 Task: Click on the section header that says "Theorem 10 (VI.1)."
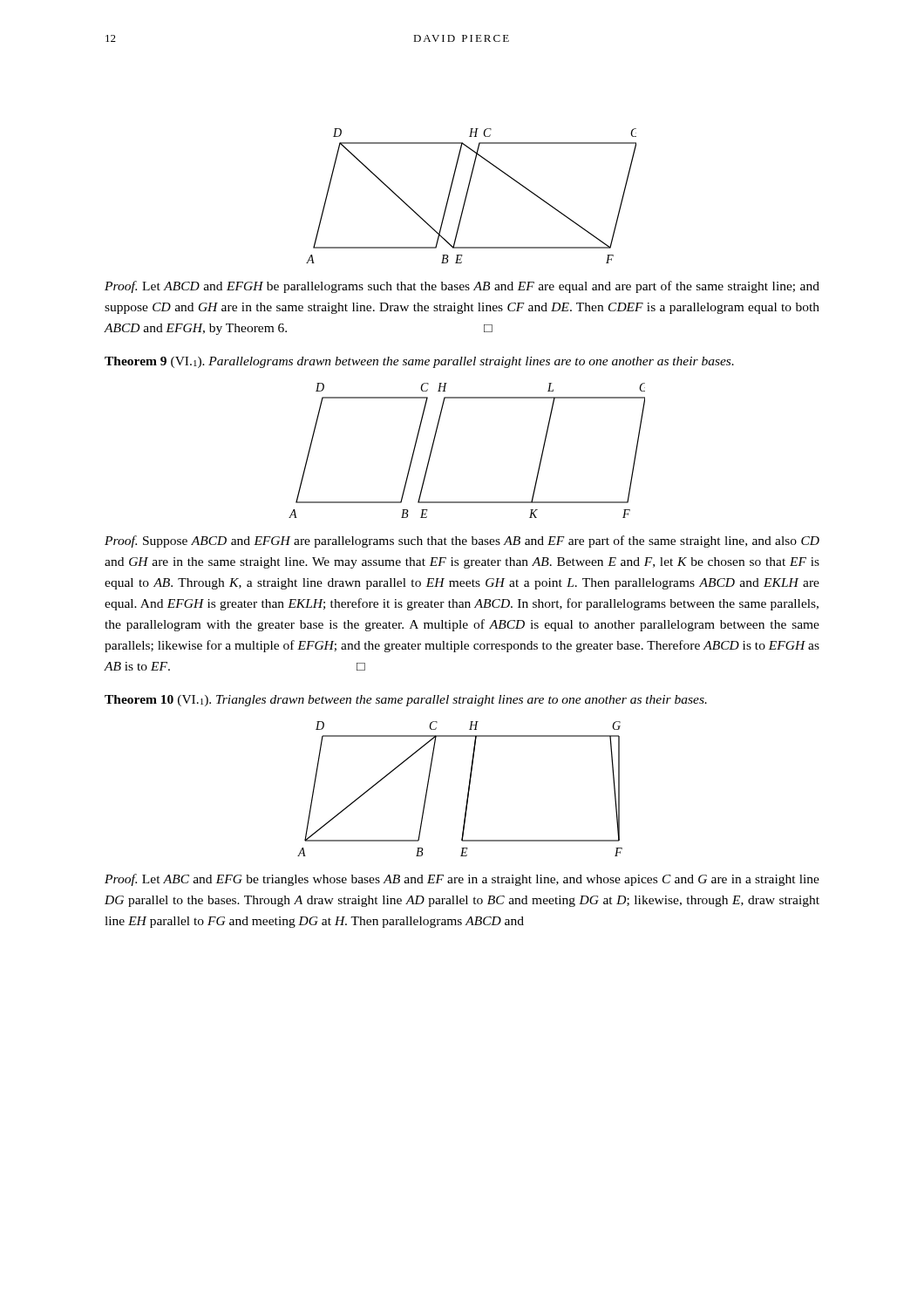tap(406, 699)
